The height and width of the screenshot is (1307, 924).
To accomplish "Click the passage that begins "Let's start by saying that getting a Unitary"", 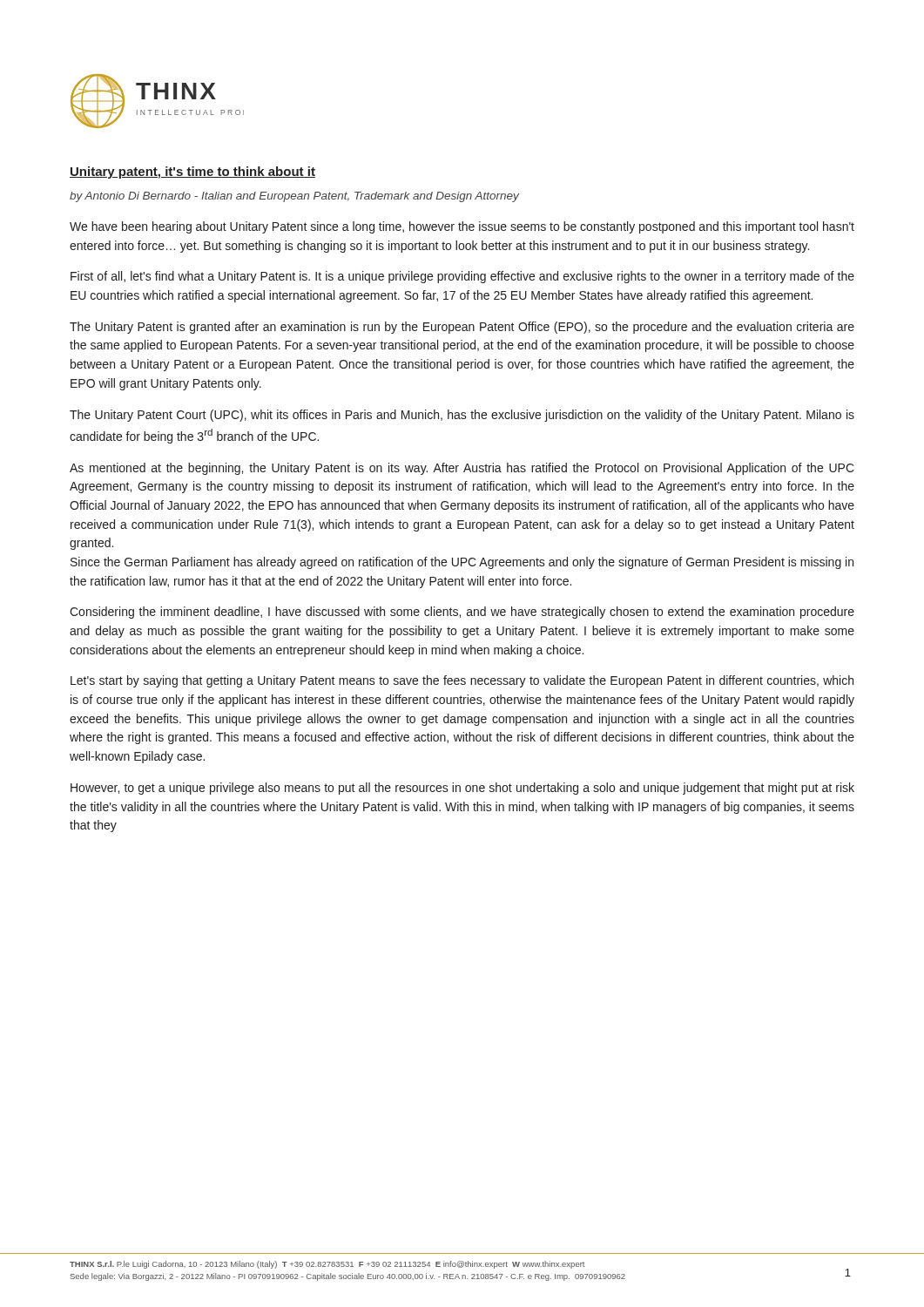I will (462, 719).
